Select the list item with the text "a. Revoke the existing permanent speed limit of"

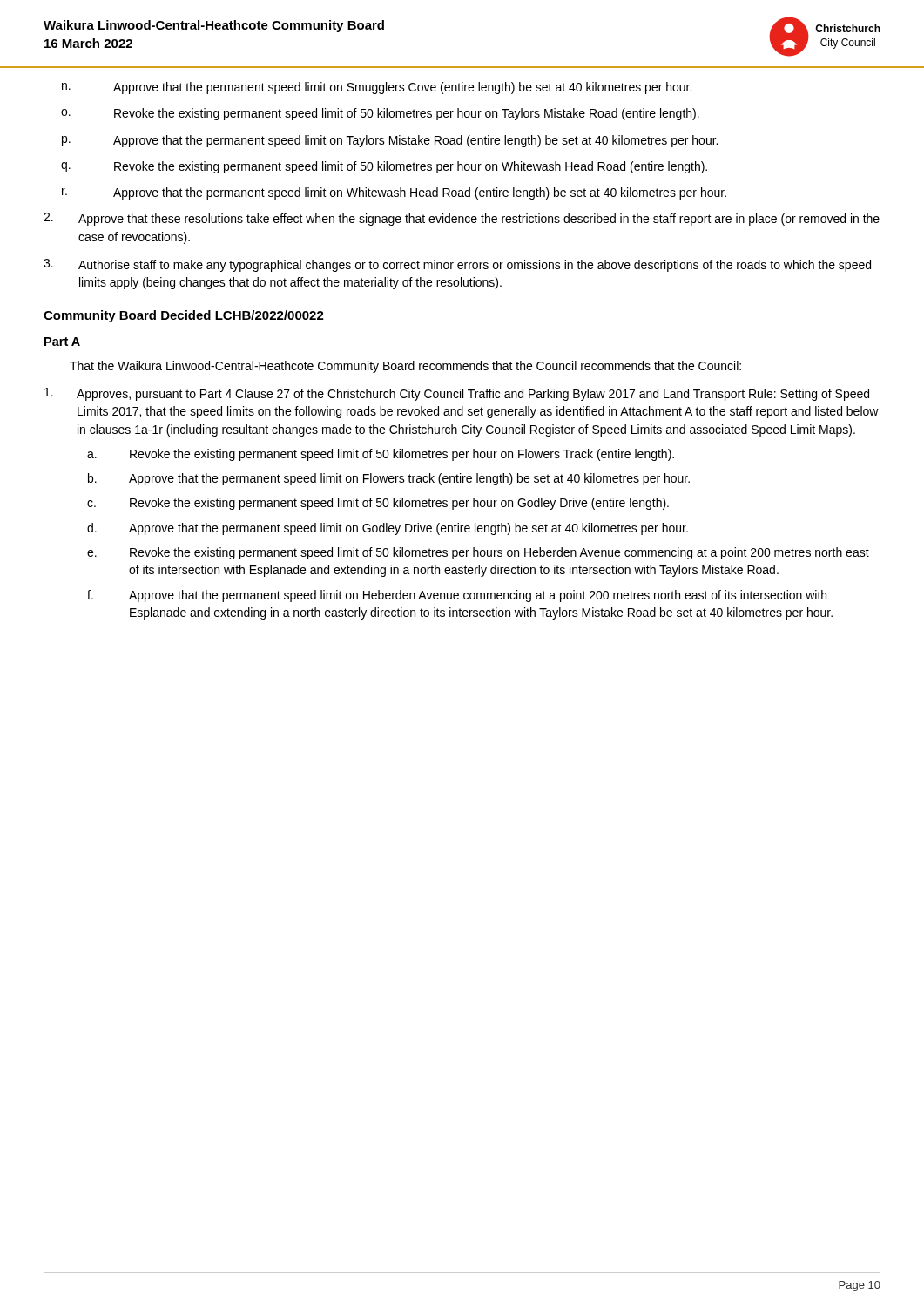pyautogui.click(x=479, y=454)
